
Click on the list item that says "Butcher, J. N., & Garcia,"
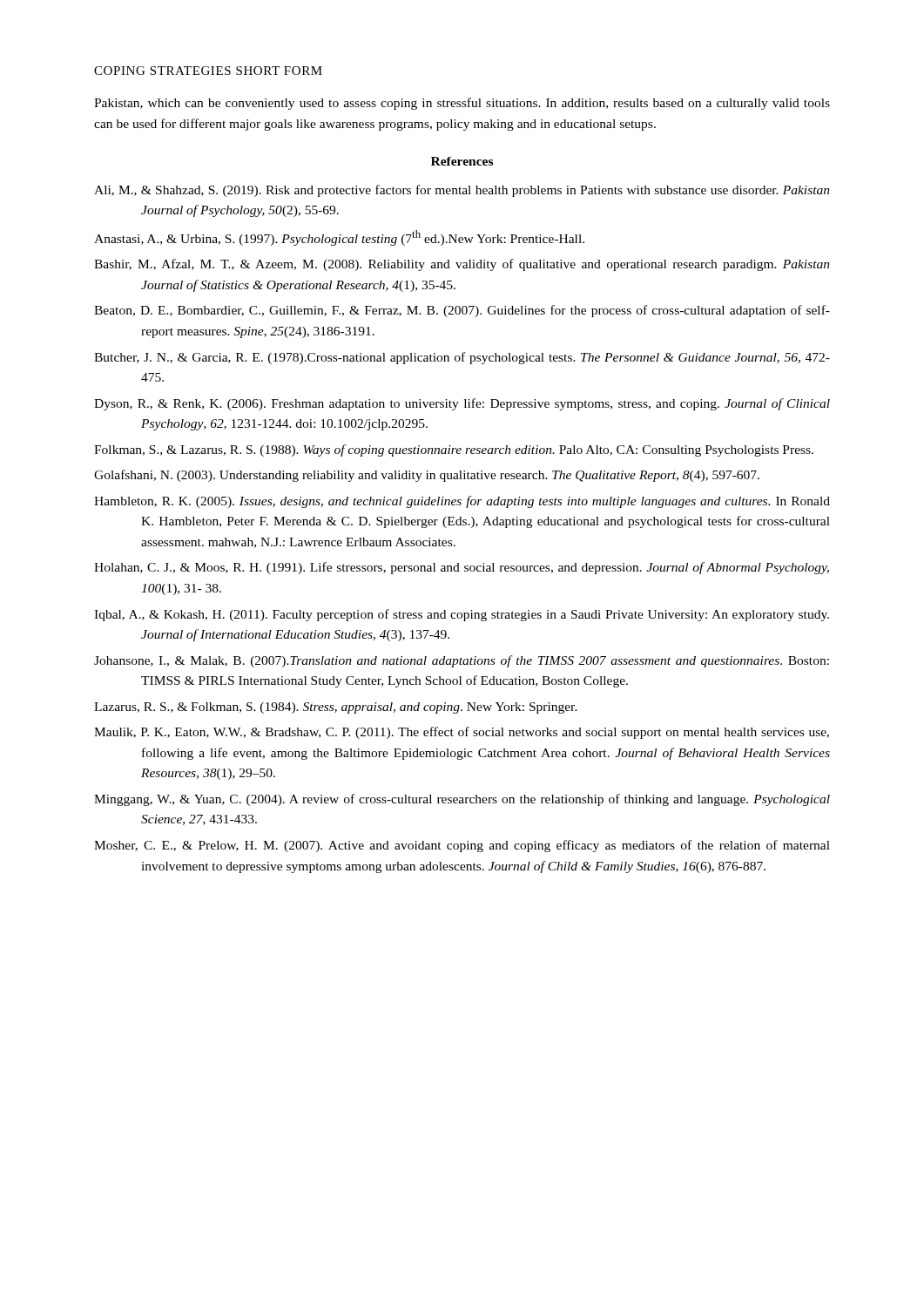coord(462,367)
